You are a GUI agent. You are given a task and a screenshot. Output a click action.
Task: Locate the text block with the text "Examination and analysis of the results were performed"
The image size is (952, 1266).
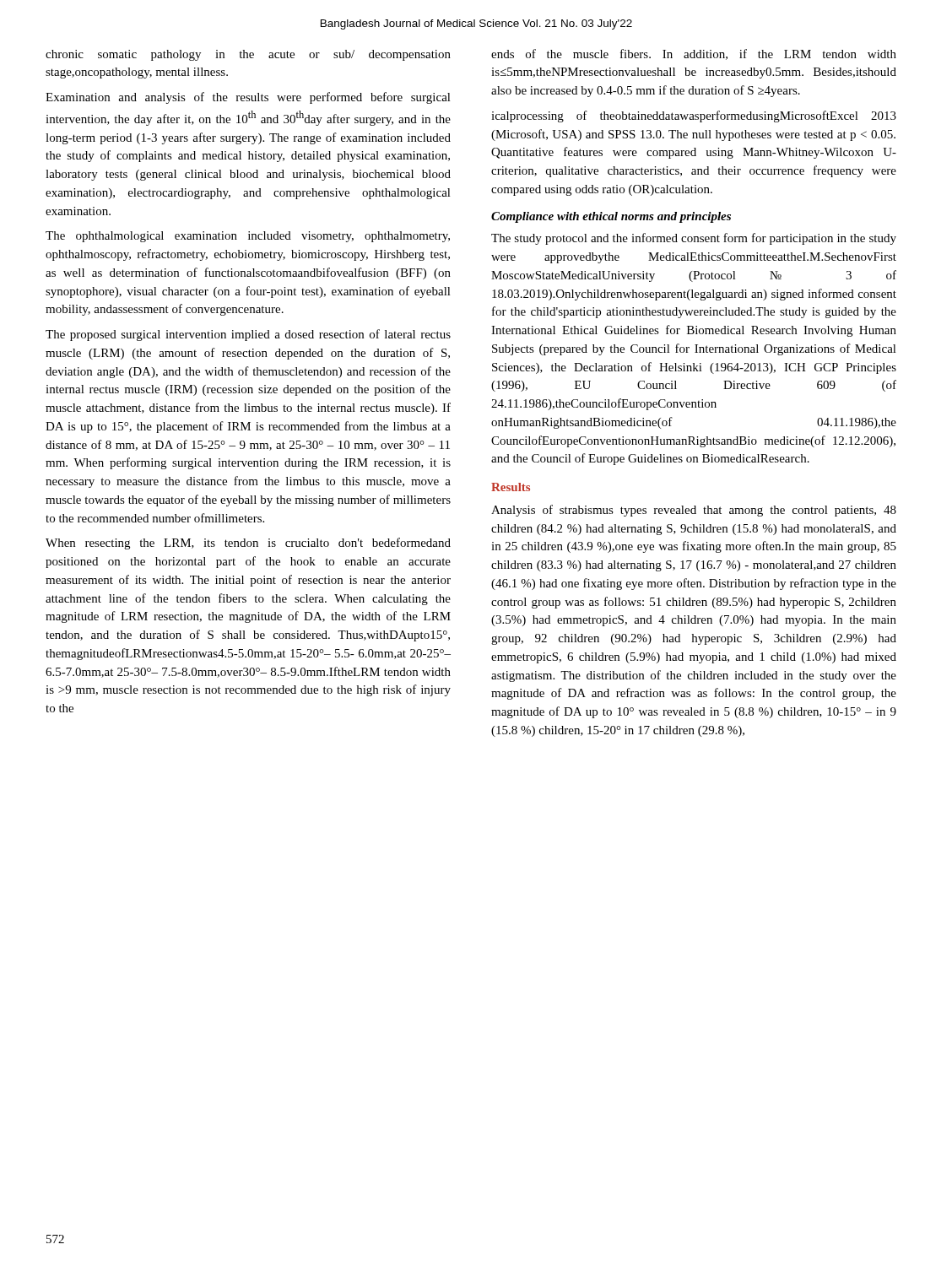(248, 155)
